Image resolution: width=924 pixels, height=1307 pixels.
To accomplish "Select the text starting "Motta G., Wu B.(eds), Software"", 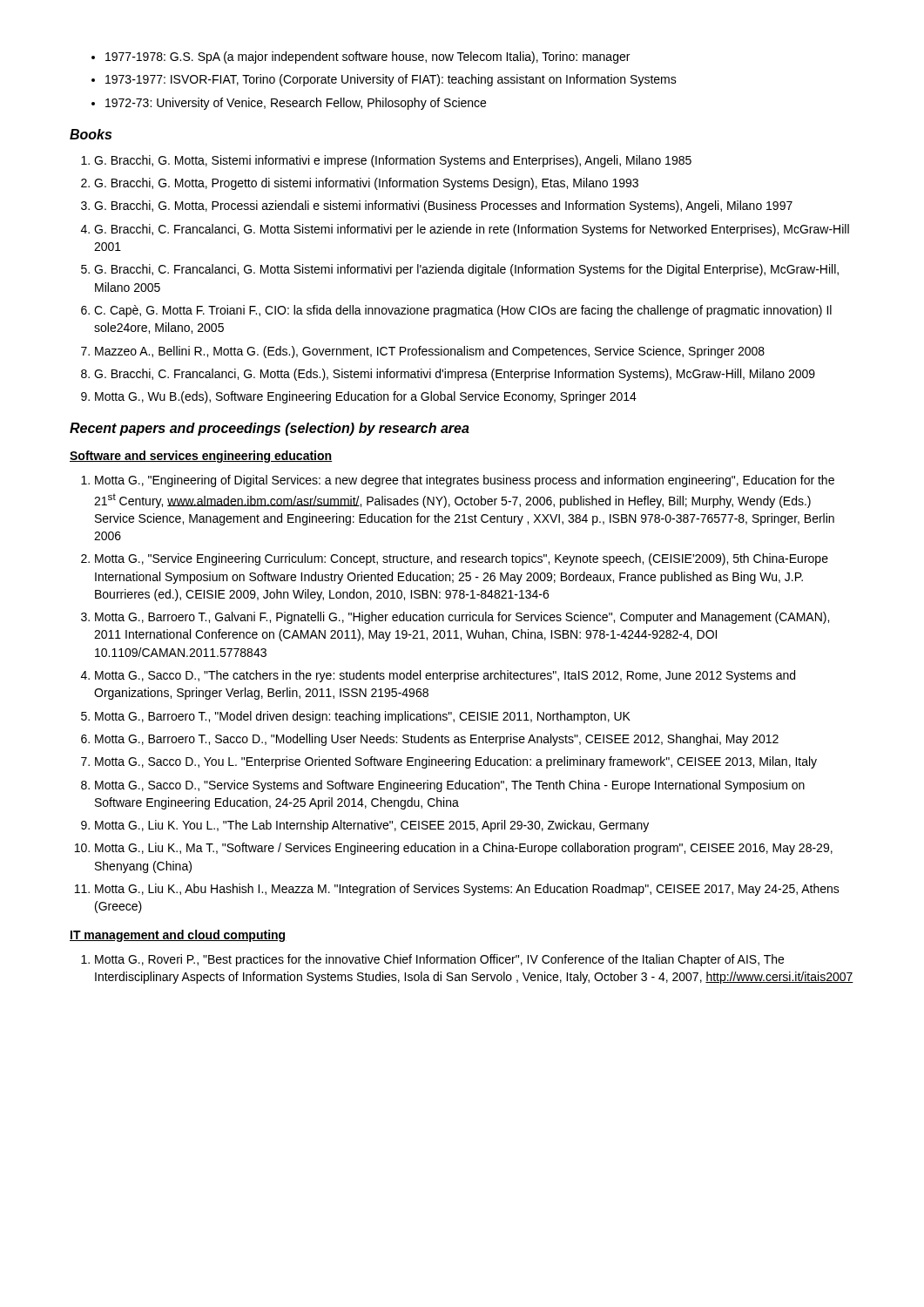I will [365, 397].
